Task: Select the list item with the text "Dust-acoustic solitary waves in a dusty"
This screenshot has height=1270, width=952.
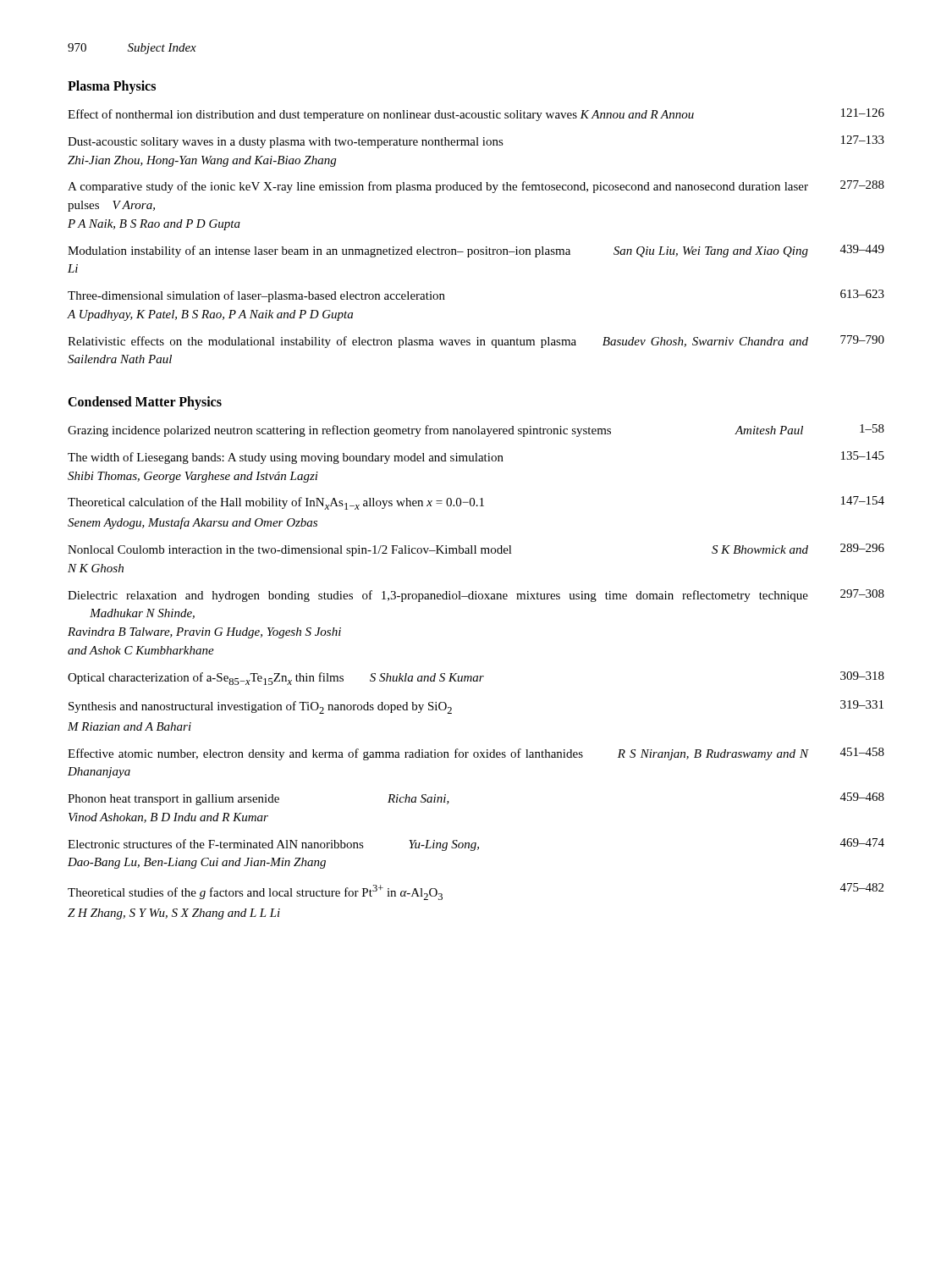Action: click(476, 151)
